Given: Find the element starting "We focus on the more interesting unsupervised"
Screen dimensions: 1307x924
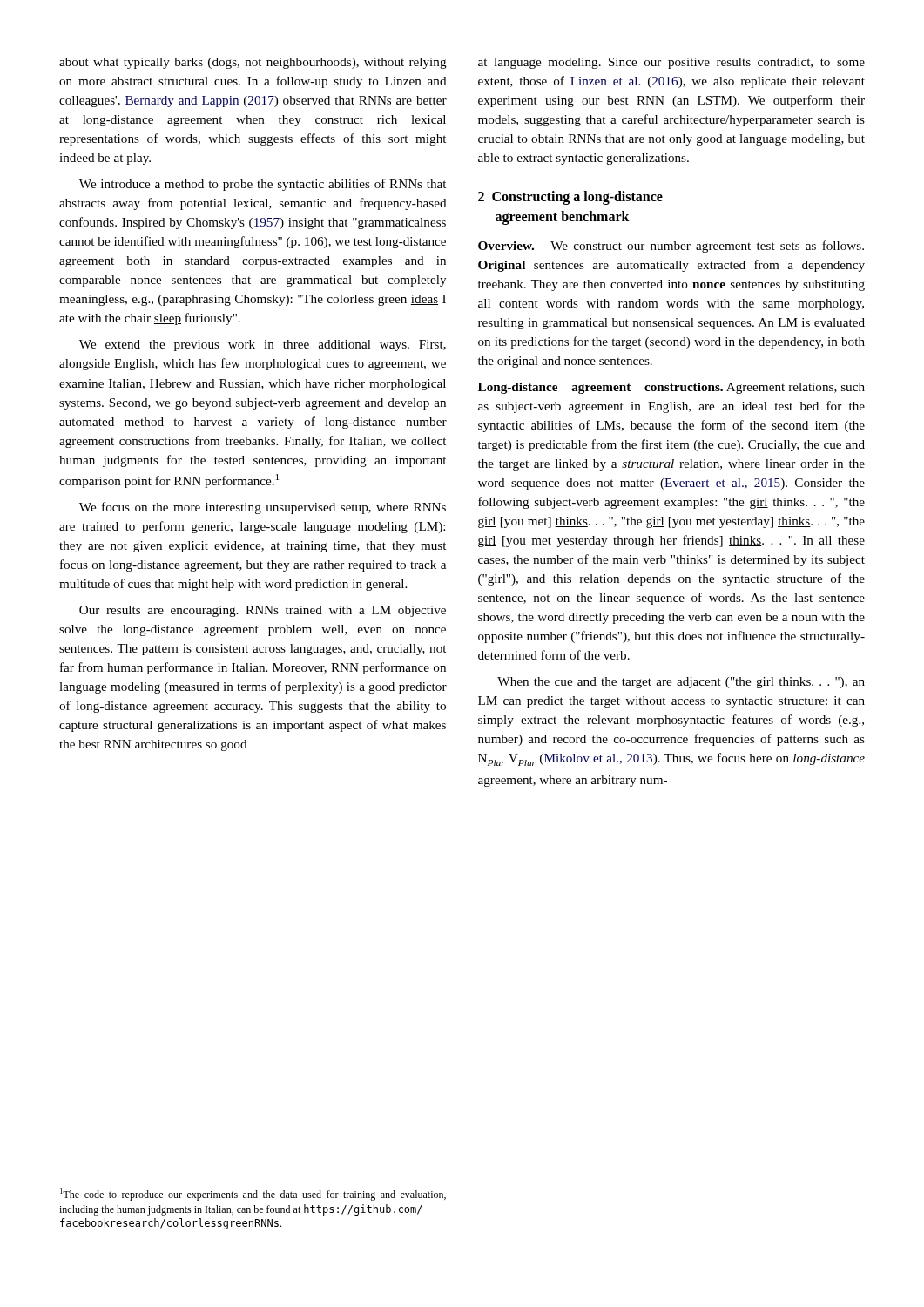Looking at the screenshot, I should pos(253,545).
